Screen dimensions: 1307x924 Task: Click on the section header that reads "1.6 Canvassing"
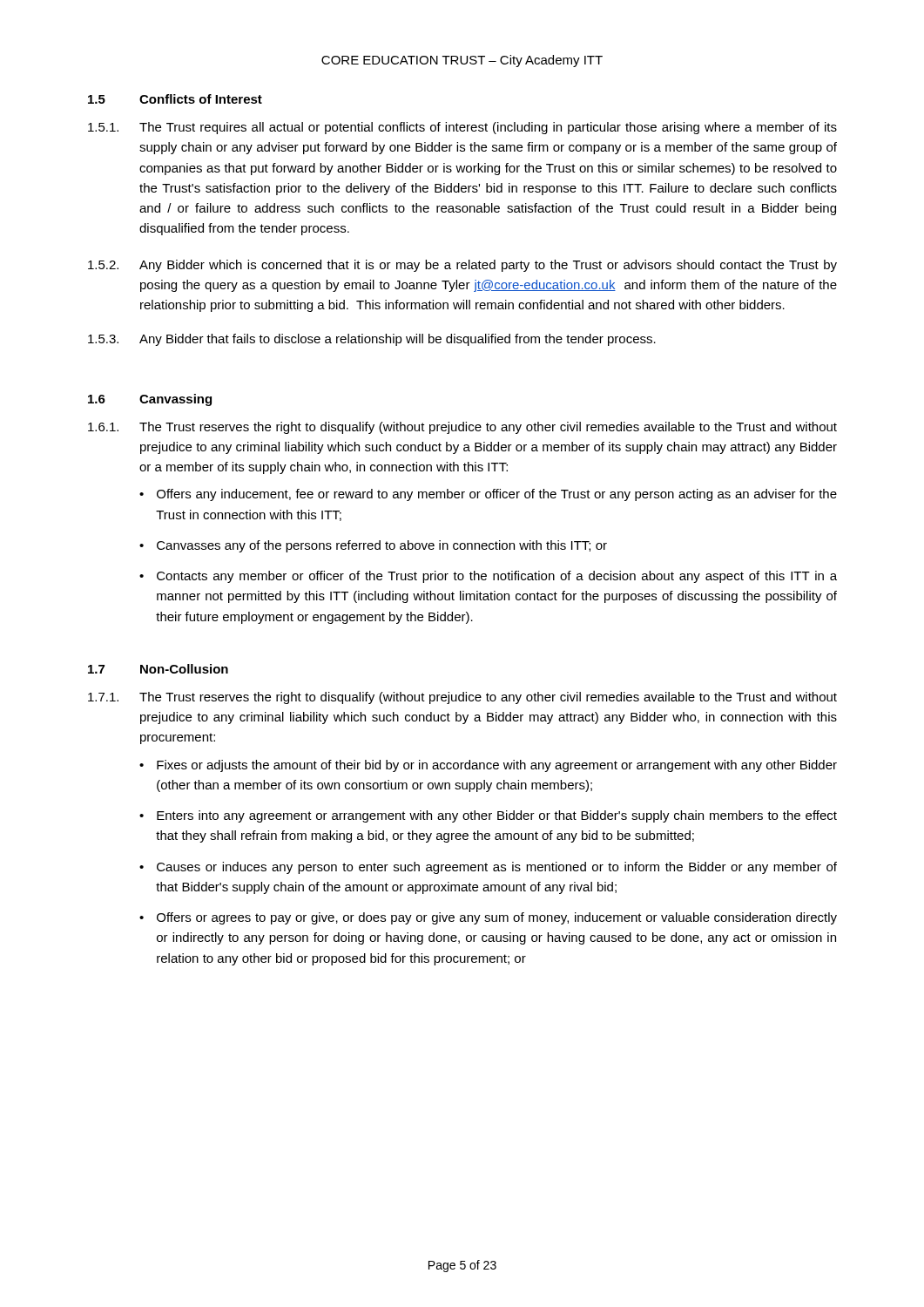coord(150,400)
